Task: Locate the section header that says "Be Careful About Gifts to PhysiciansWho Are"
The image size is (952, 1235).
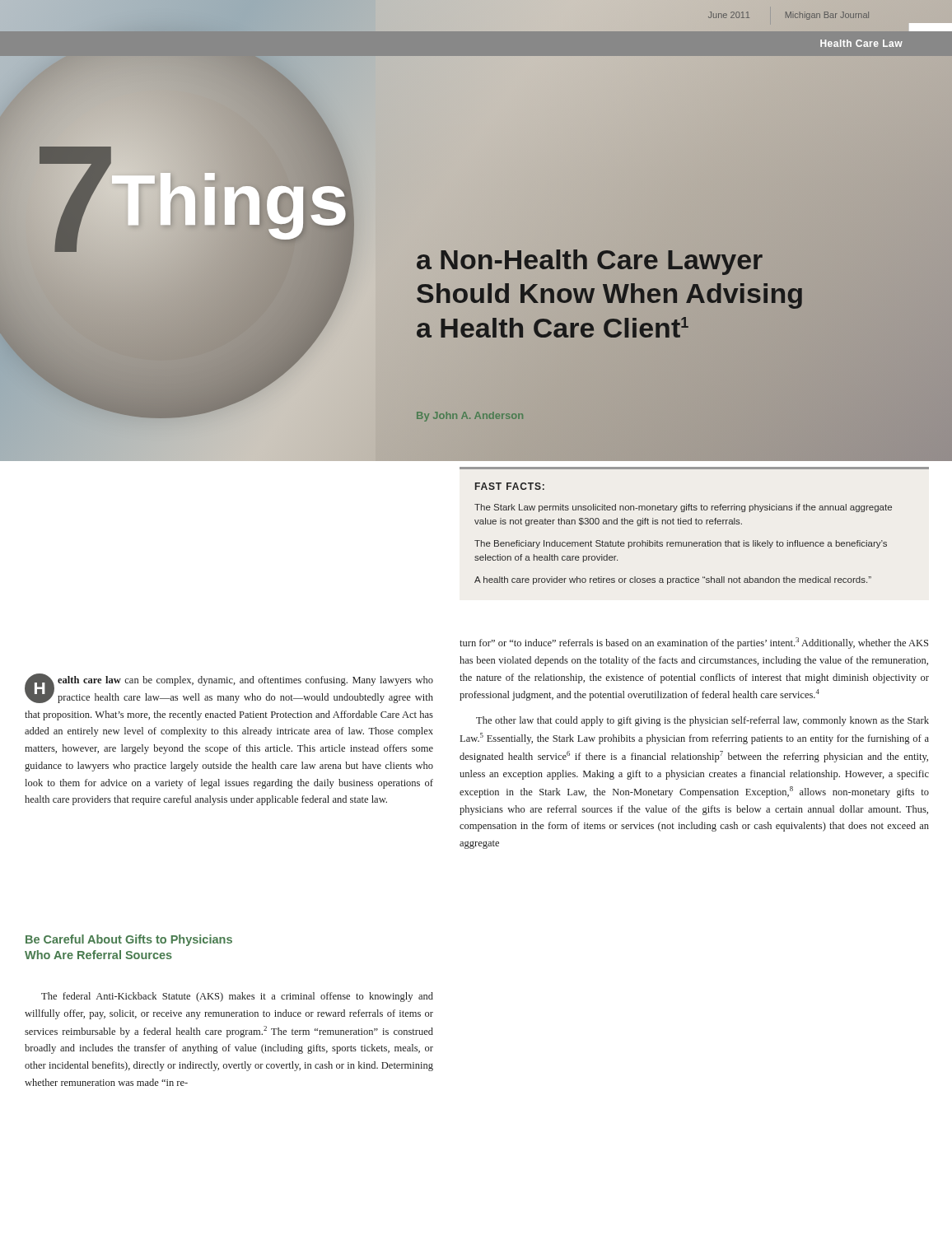Action: tap(229, 948)
